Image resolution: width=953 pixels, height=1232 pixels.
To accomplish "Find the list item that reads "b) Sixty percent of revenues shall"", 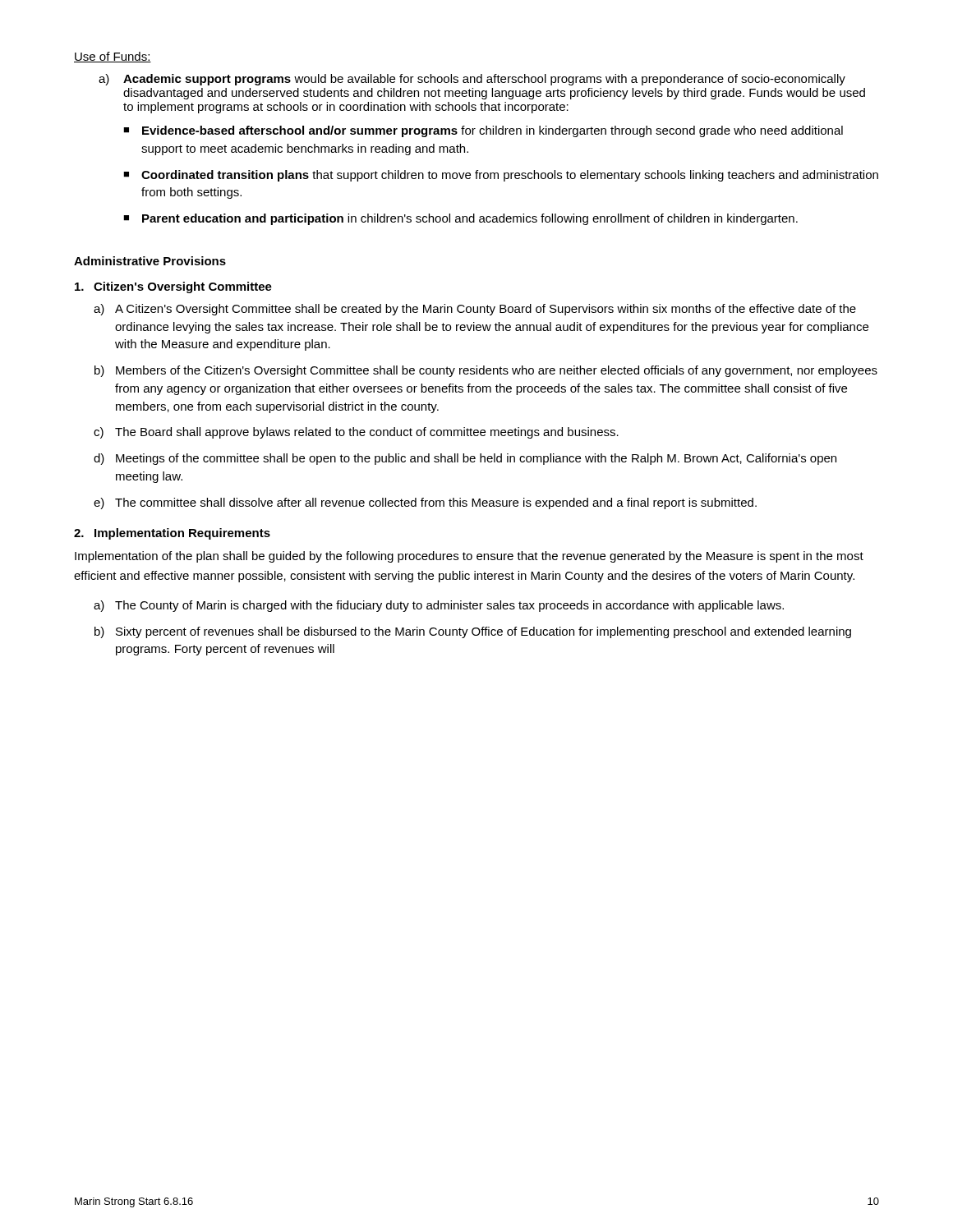I will point(486,640).
